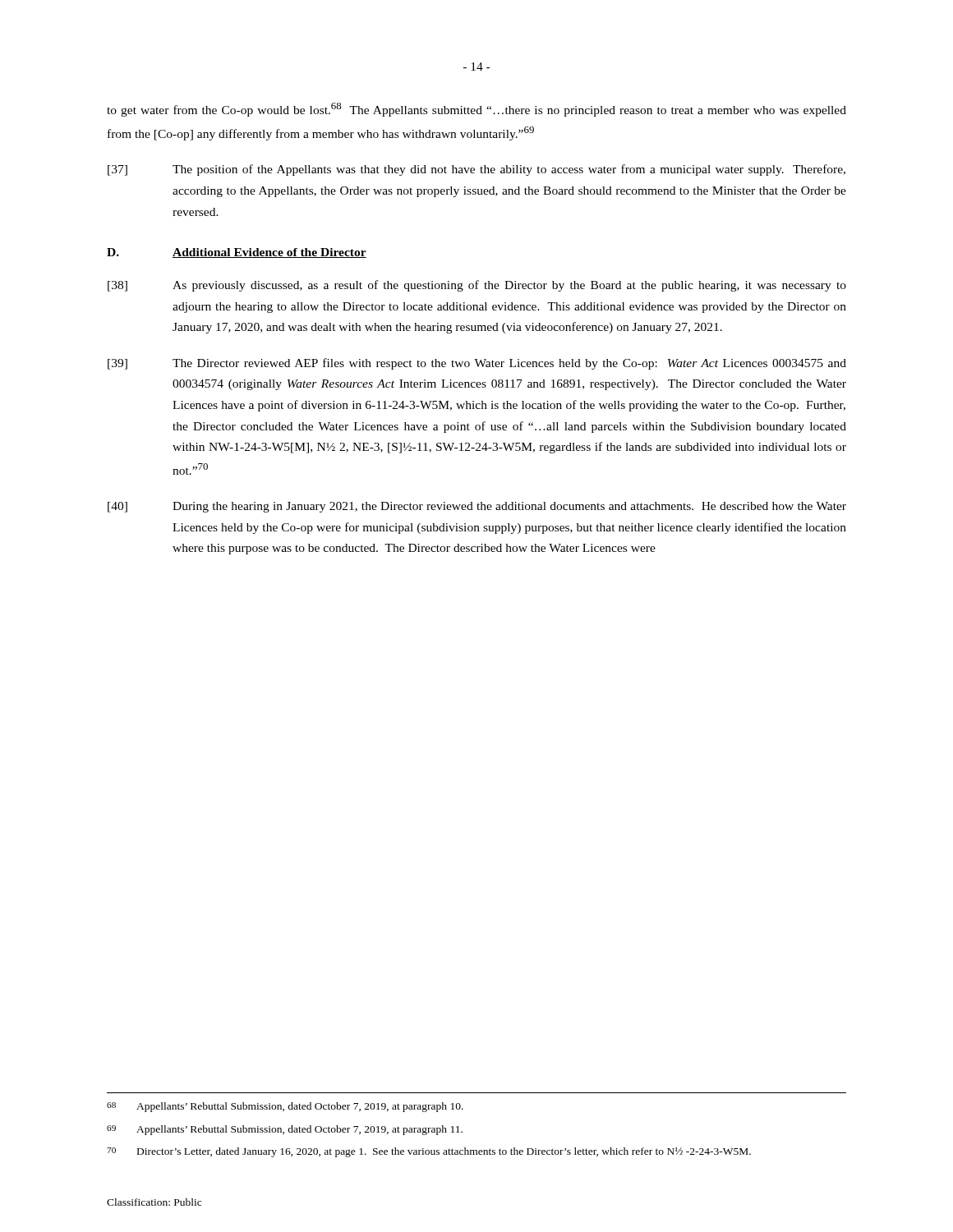Point to the text block starting "[38] As previously"
The image size is (953, 1232).
[476, 306]
